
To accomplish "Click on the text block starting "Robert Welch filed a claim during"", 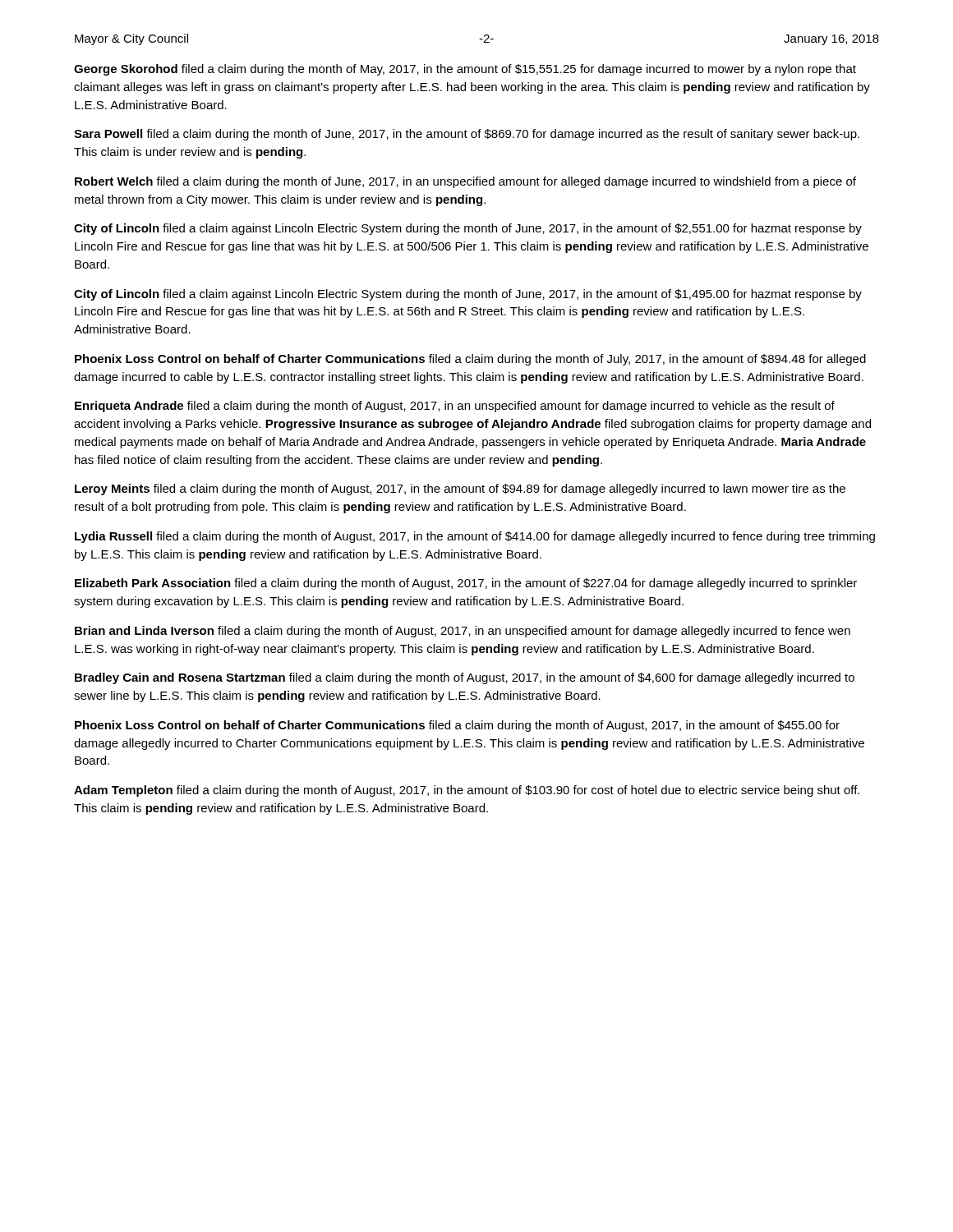I will pos(465,190).
